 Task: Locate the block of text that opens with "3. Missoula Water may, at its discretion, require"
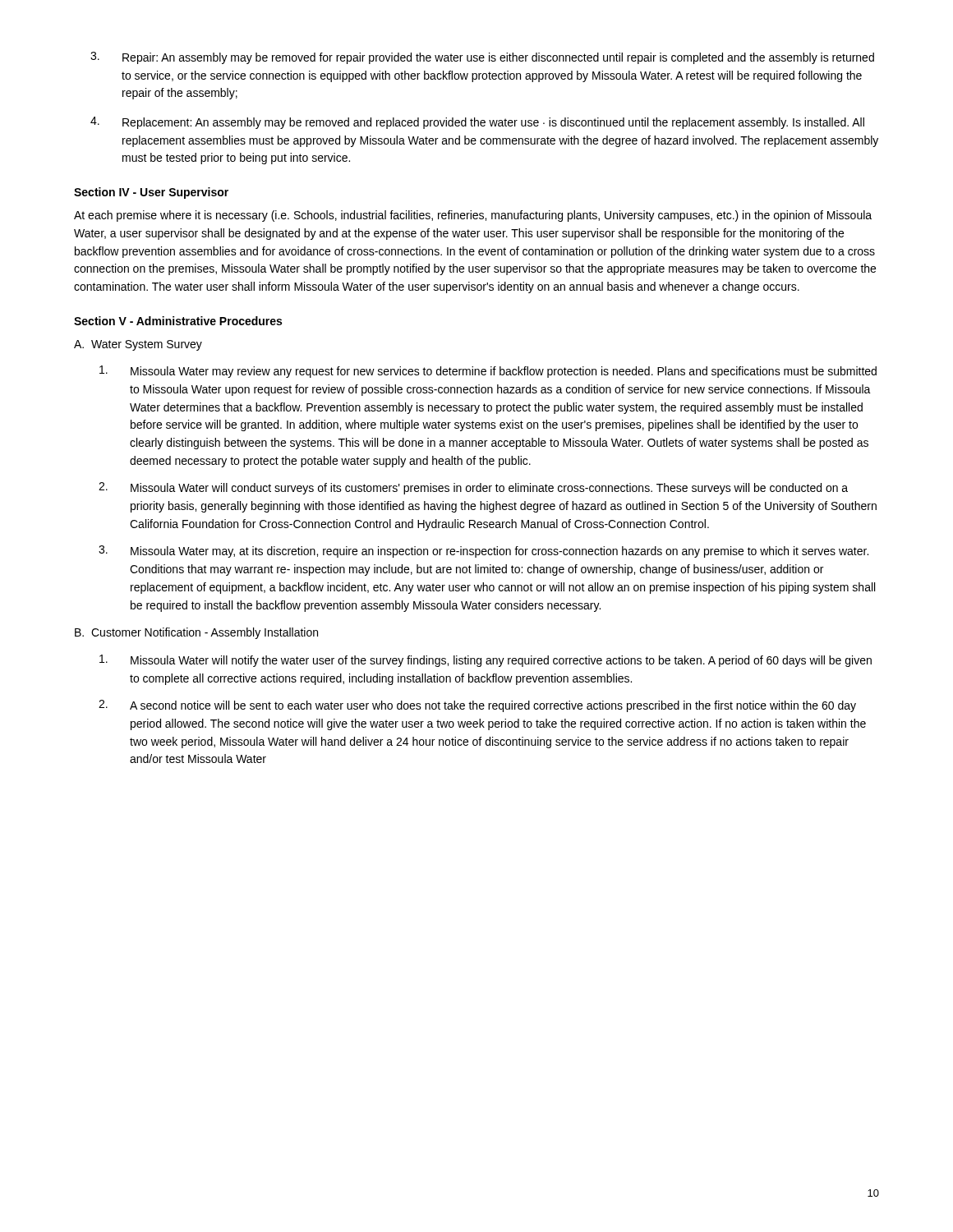pos(489,579)
